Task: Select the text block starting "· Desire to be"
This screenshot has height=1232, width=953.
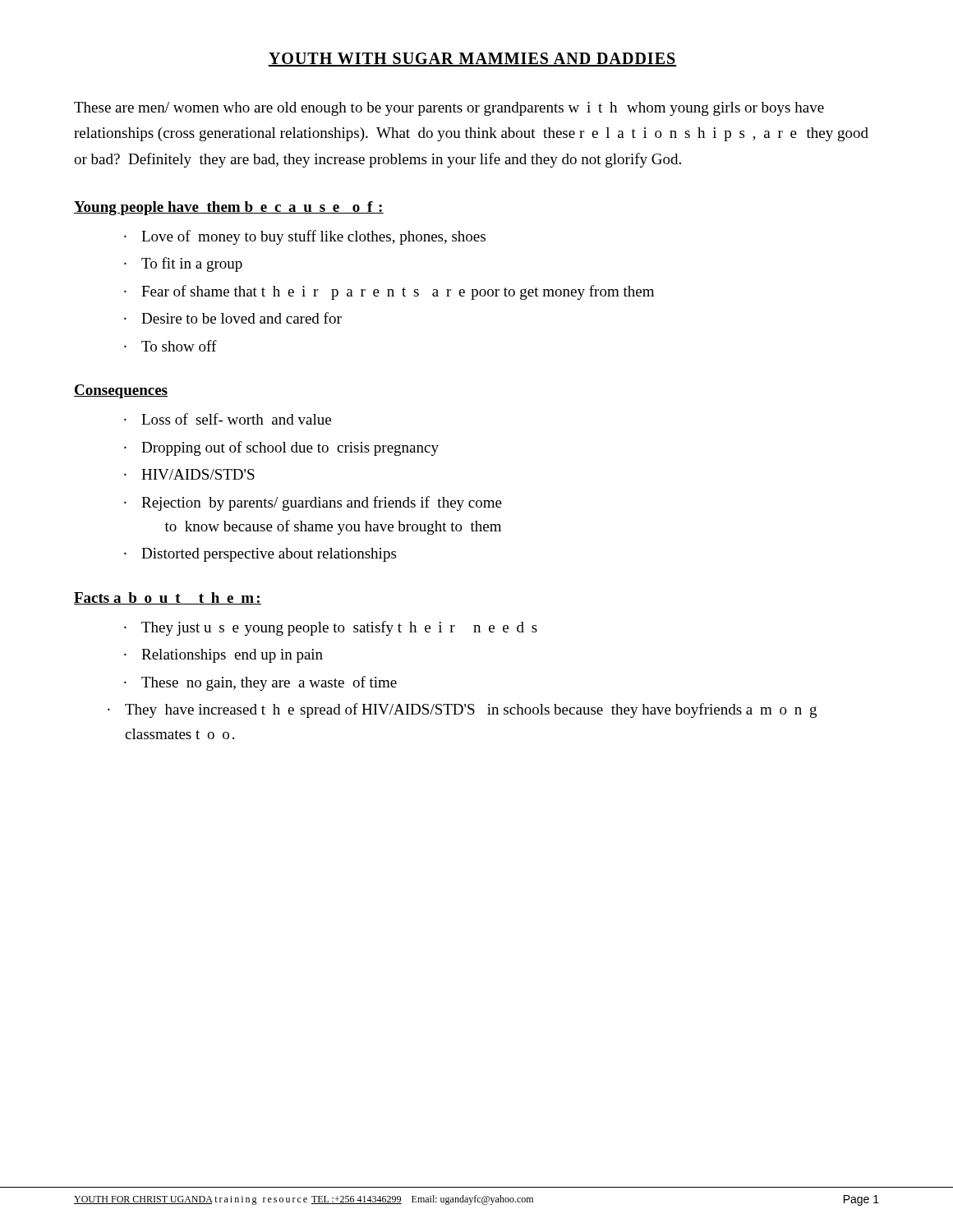Action: [x=233, y=318]
